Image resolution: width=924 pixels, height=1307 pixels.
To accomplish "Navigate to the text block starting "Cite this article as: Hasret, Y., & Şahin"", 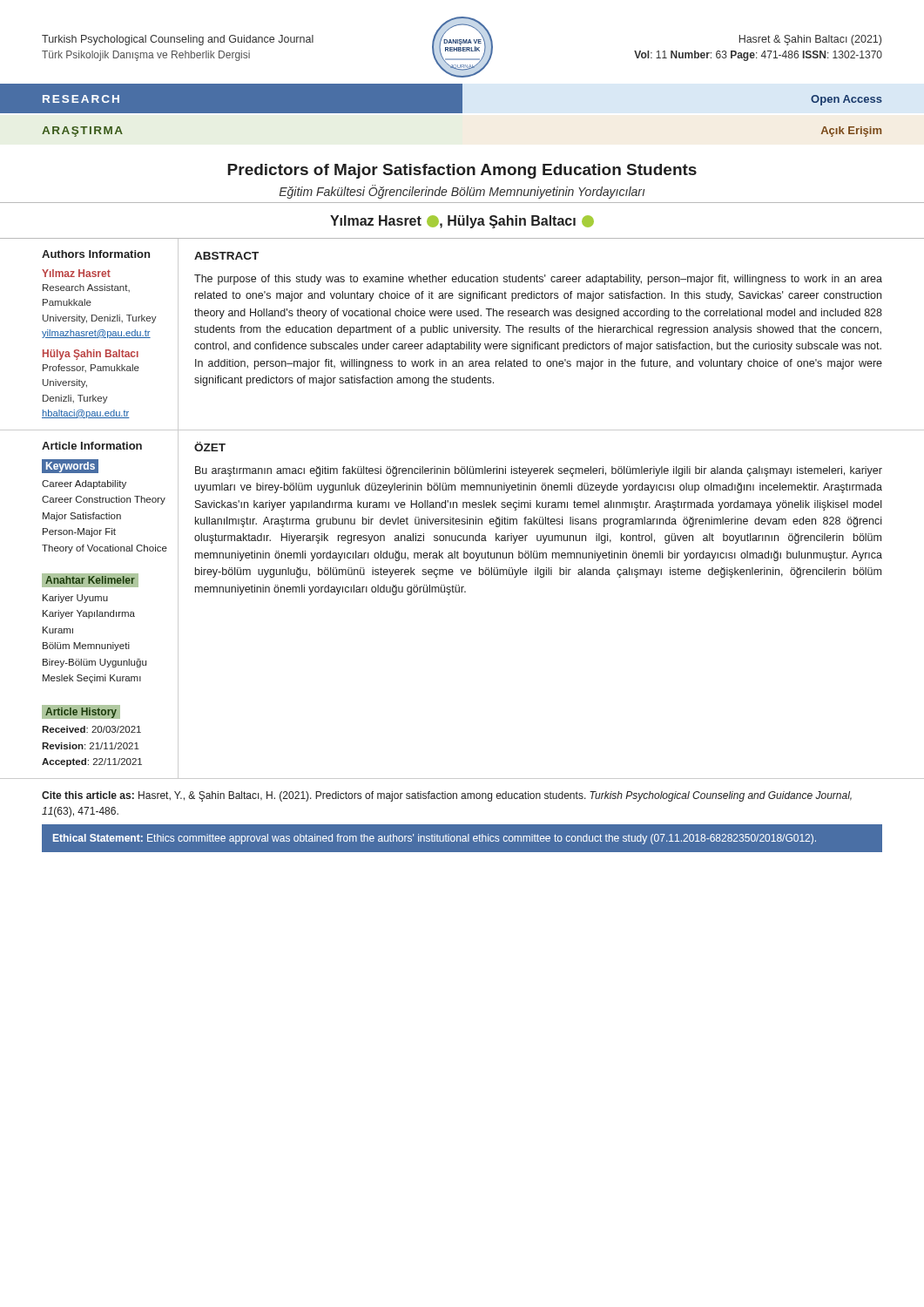I will (447, 804).
